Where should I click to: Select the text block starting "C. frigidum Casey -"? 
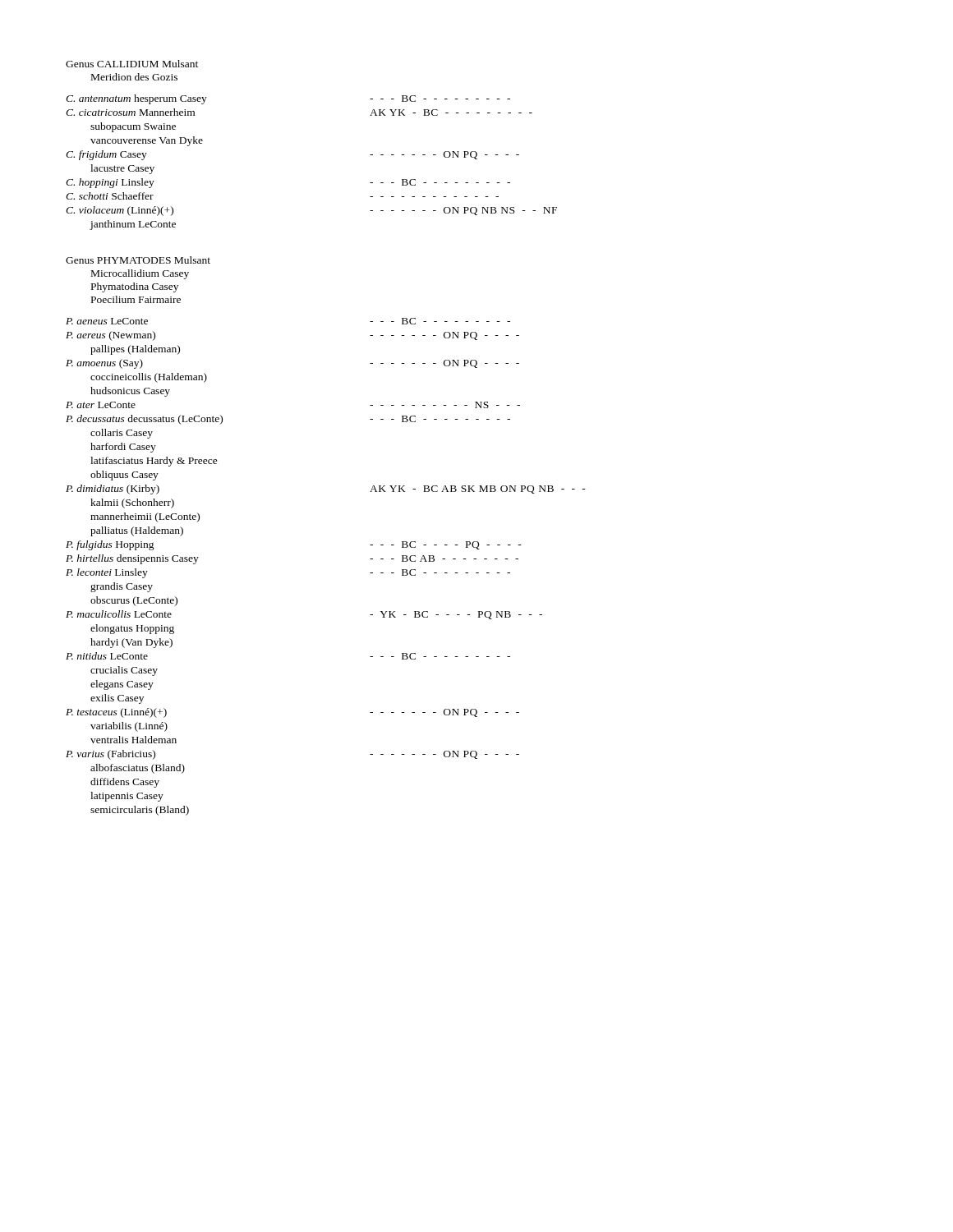[101, 155]
